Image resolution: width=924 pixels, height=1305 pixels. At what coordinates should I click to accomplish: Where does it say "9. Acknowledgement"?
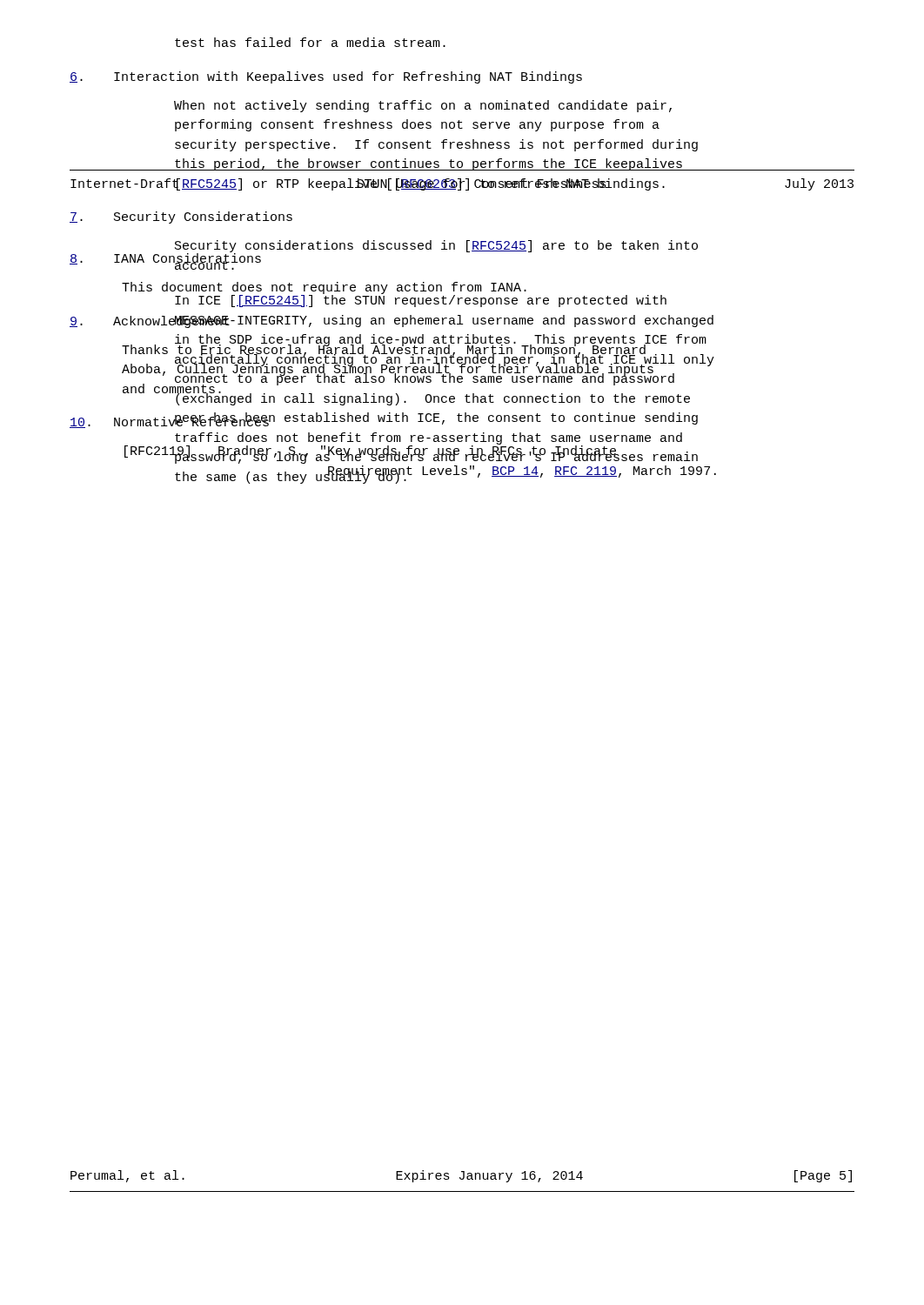point(150,322)
